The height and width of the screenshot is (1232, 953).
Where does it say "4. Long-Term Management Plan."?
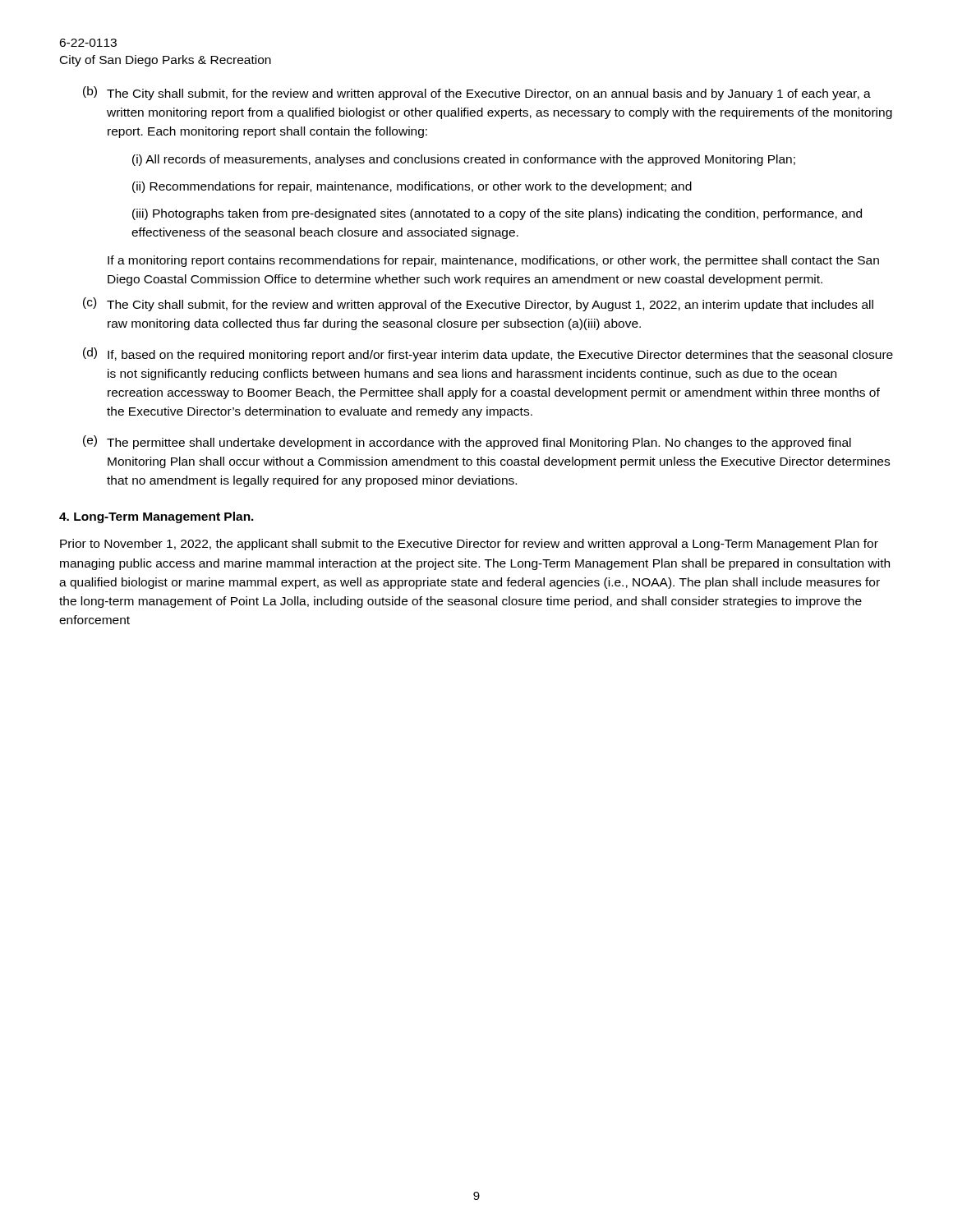click(x=157, y=517)
